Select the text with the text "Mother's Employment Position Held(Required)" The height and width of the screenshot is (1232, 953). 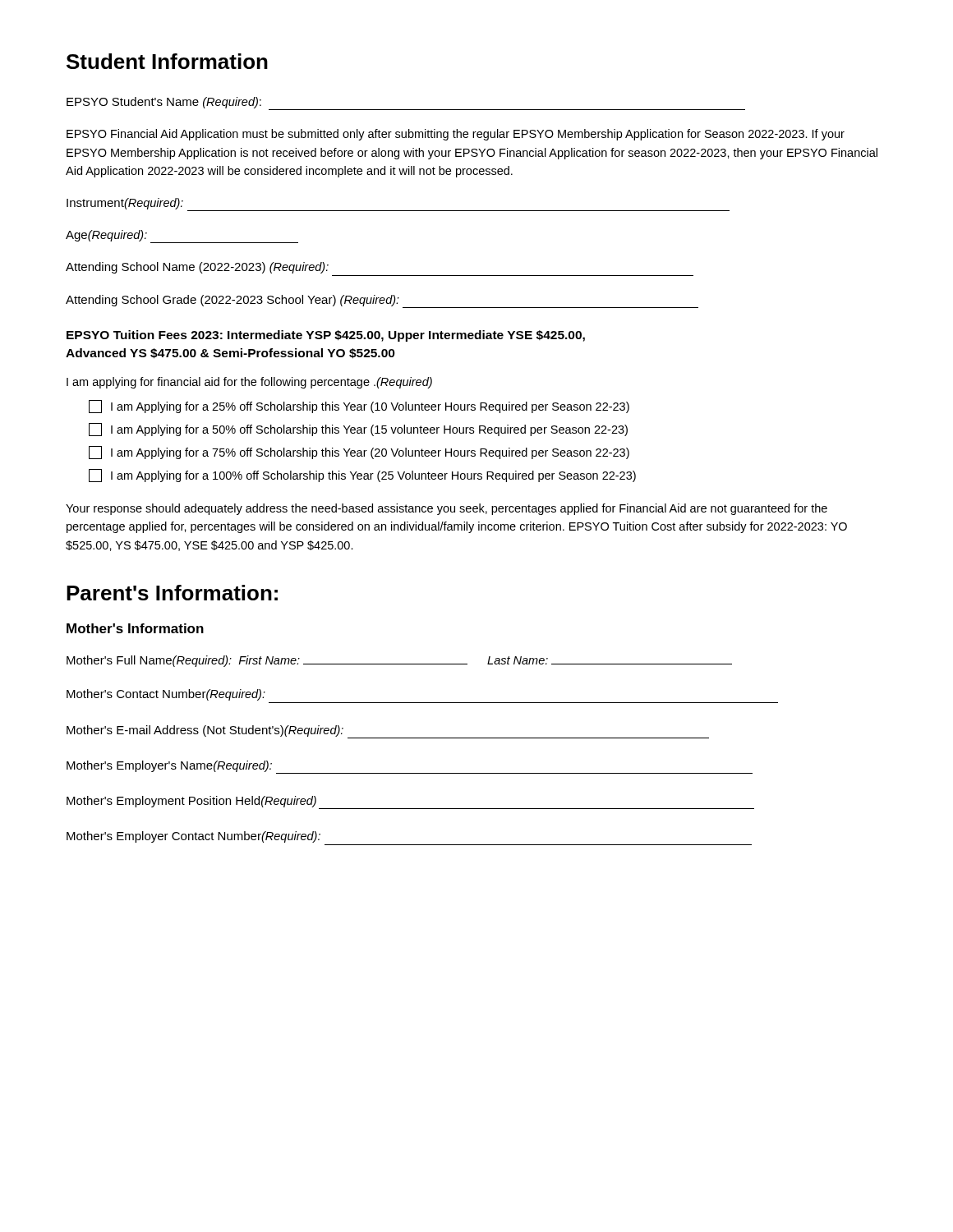[x=410, y=801]
